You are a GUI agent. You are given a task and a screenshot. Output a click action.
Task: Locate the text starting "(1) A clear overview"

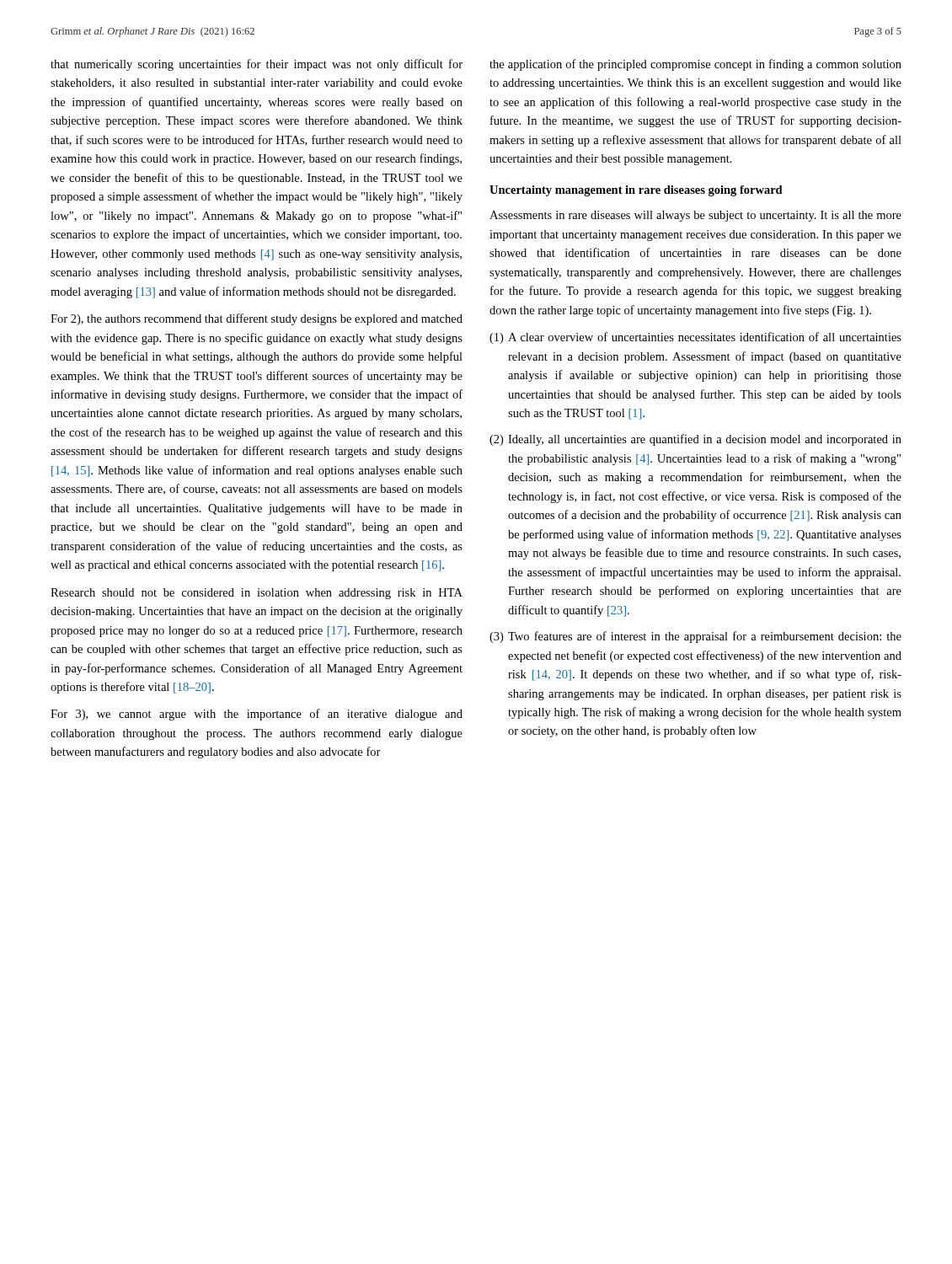click(695, 375)
